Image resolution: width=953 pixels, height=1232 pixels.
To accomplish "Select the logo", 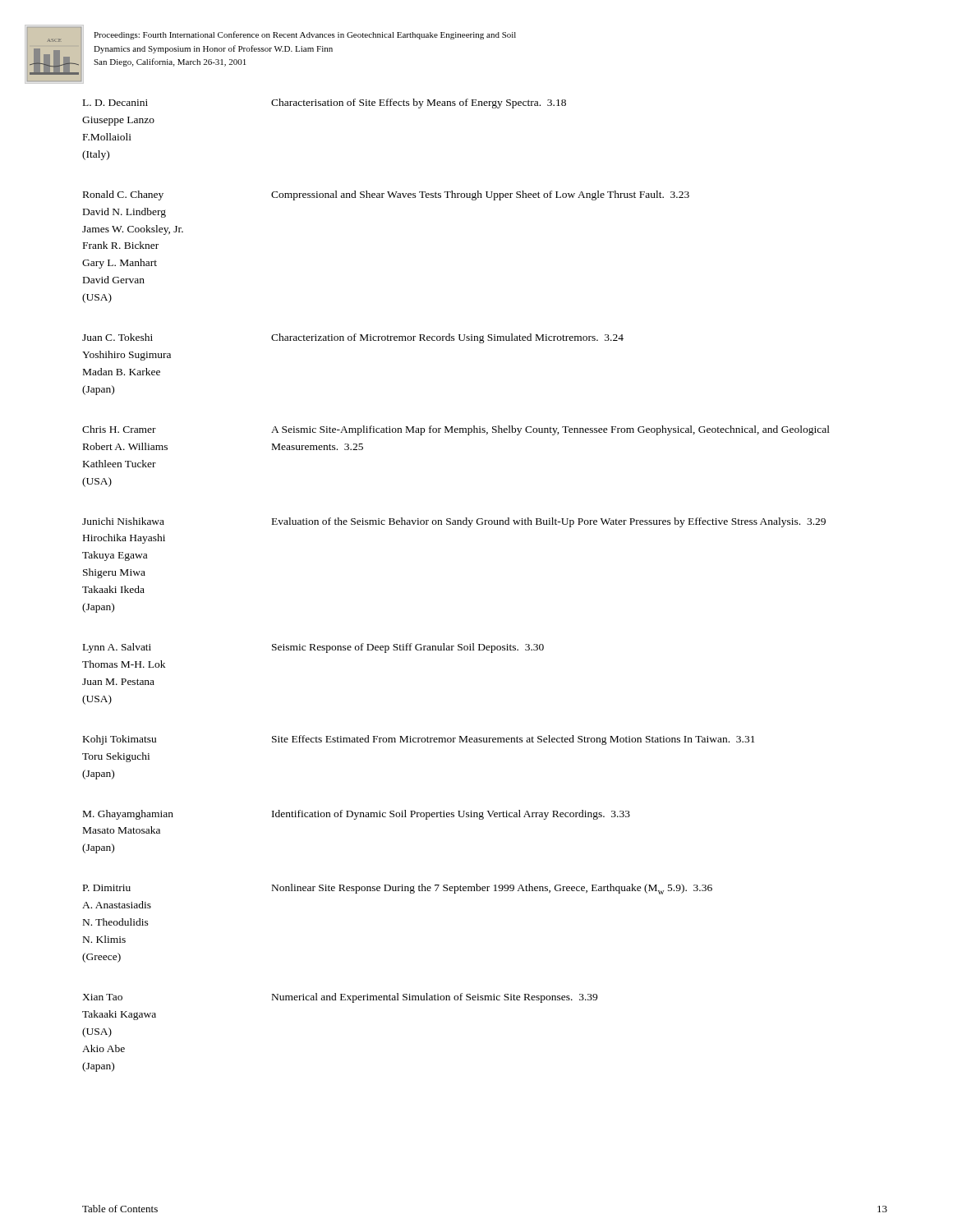I will click(54, 54).
